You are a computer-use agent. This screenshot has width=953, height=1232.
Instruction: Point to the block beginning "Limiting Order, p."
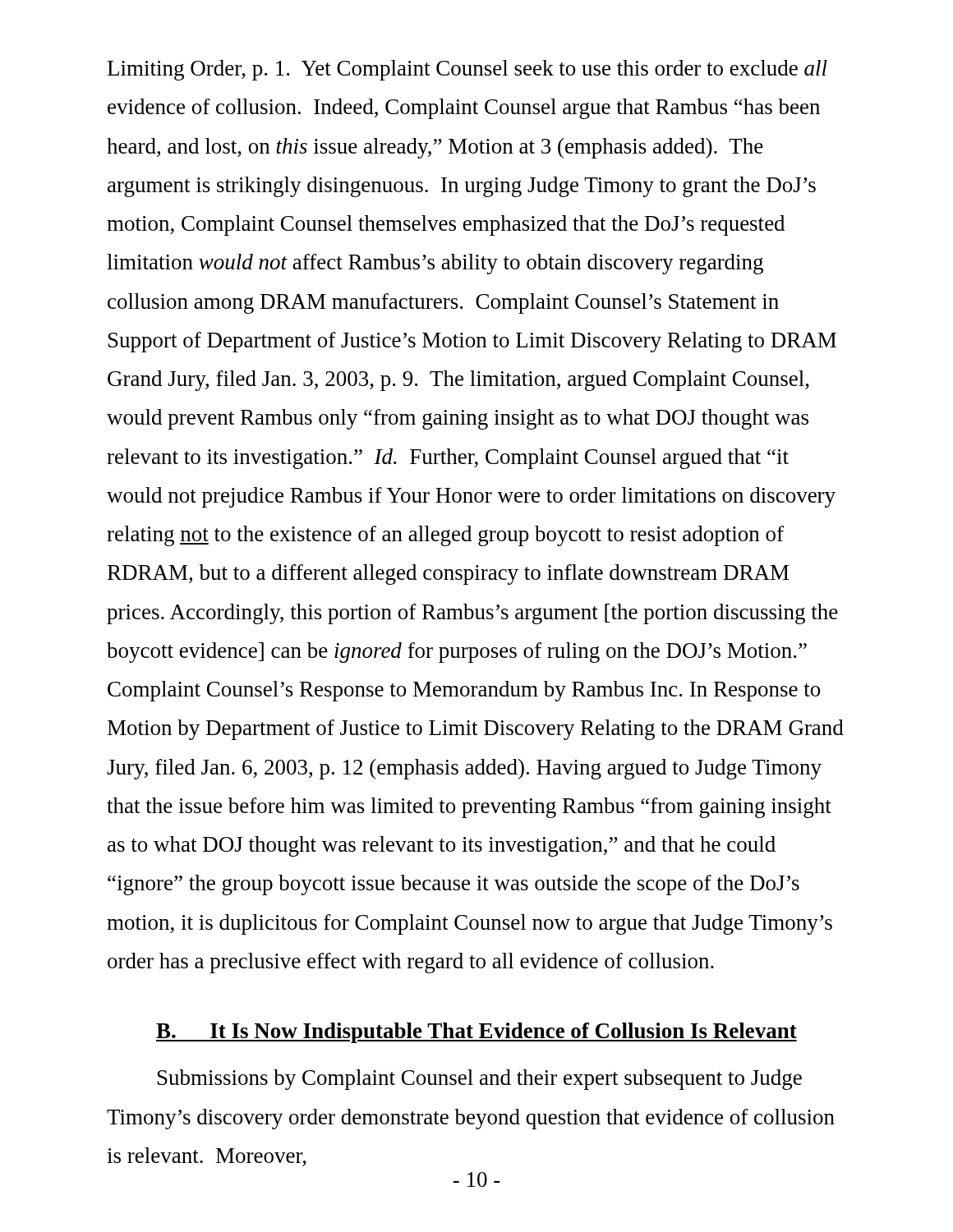click(475, 514)
